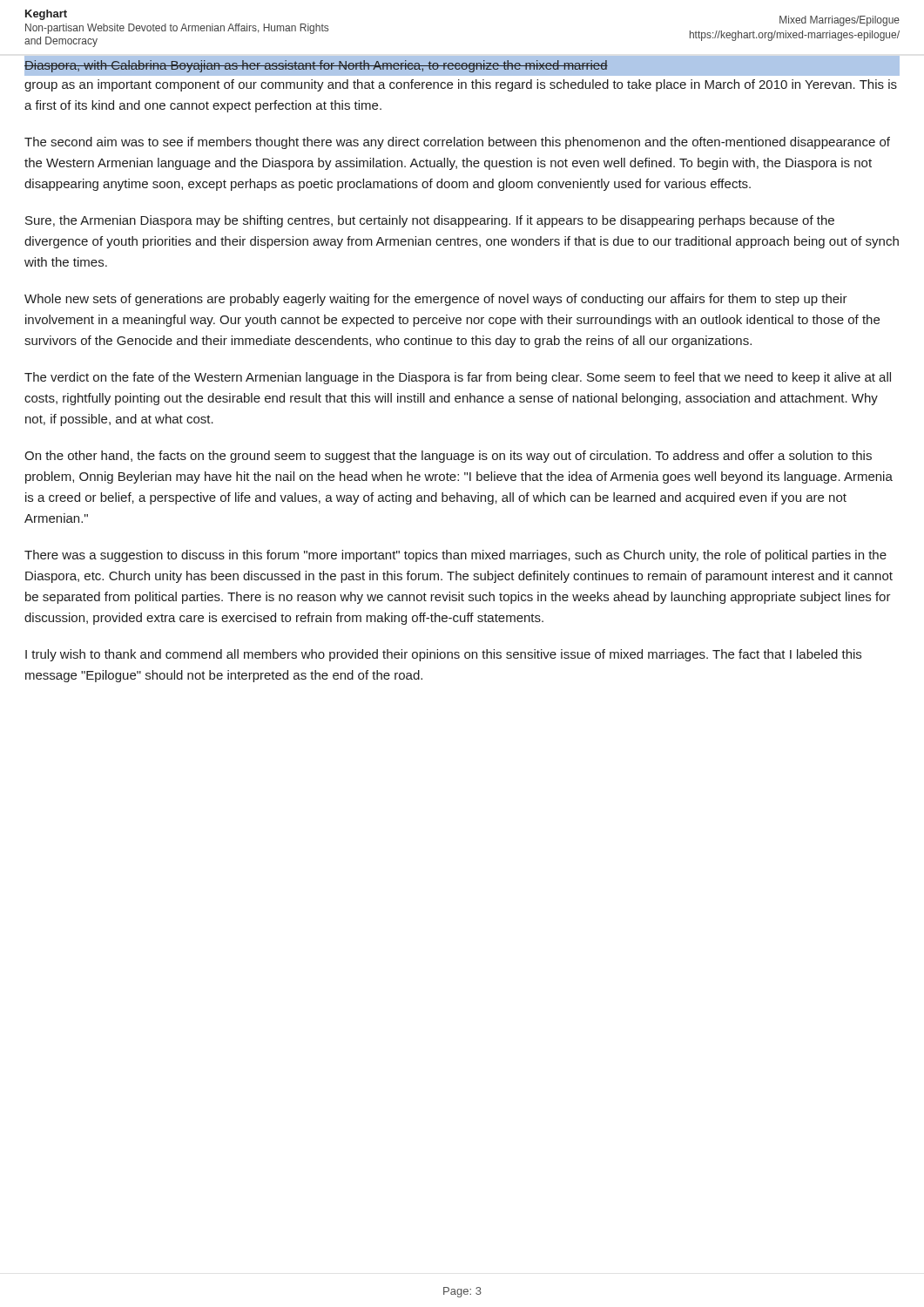Screen dimensions: 1307x924
Task: Select the text block that says "group as an important component of our community"
Action: coord(461,95)
